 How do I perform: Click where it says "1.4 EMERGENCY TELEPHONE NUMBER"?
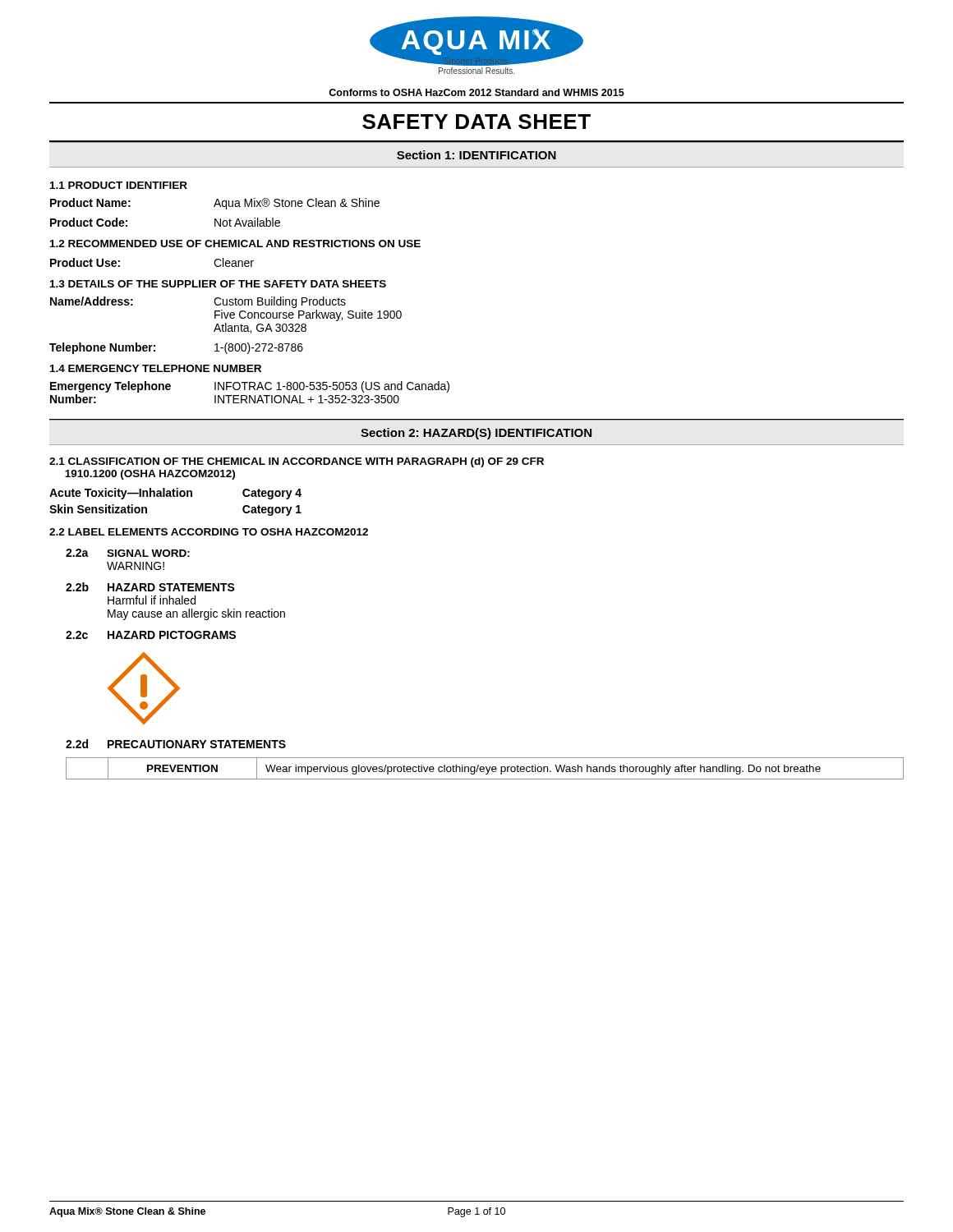[x=155, y=368]
